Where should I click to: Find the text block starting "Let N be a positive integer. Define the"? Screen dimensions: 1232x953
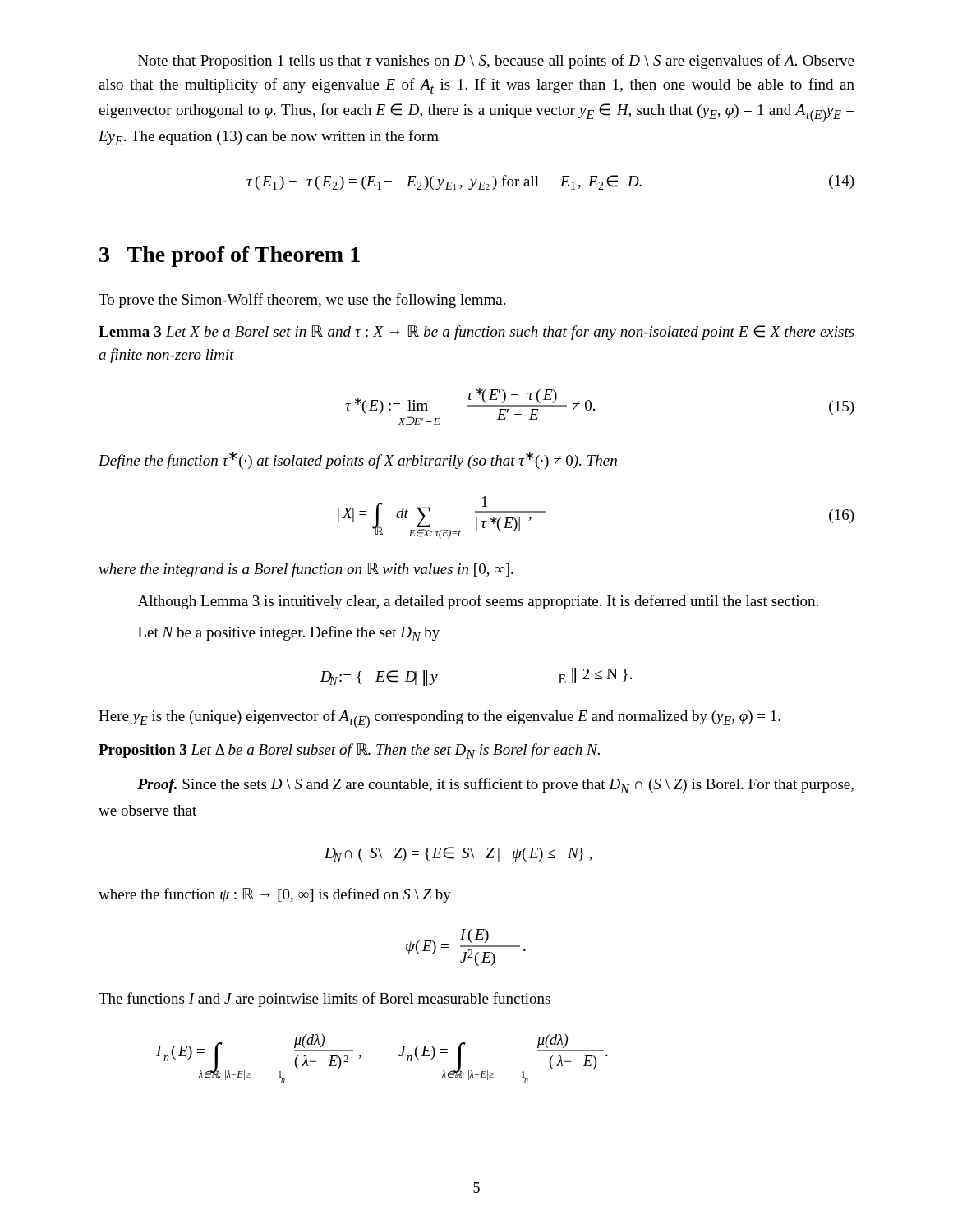coord(289,634)
